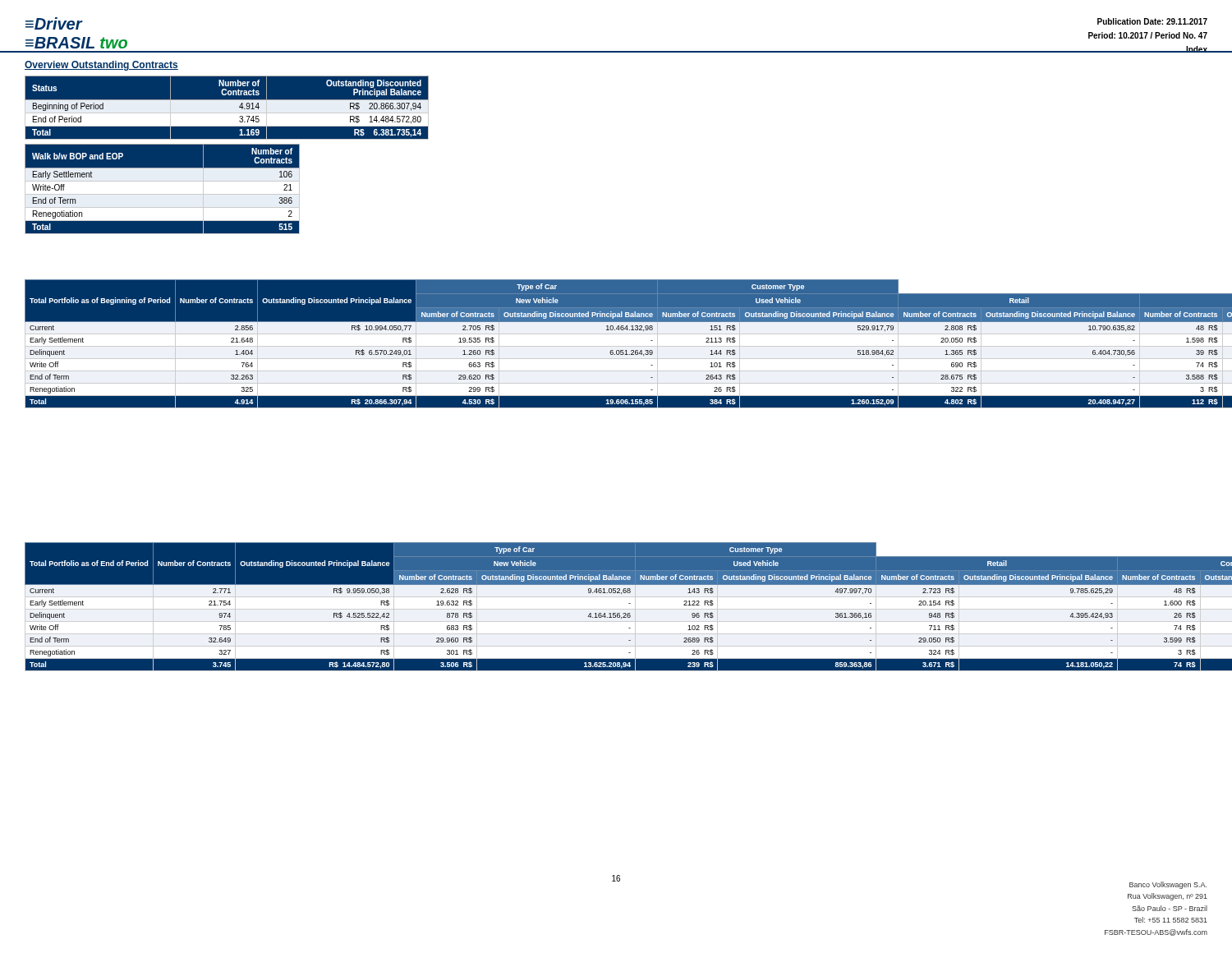Viewport: 1232px width, 953px height.
Task: Find the table that mentions "384 R$"
Action: [616, 344]
